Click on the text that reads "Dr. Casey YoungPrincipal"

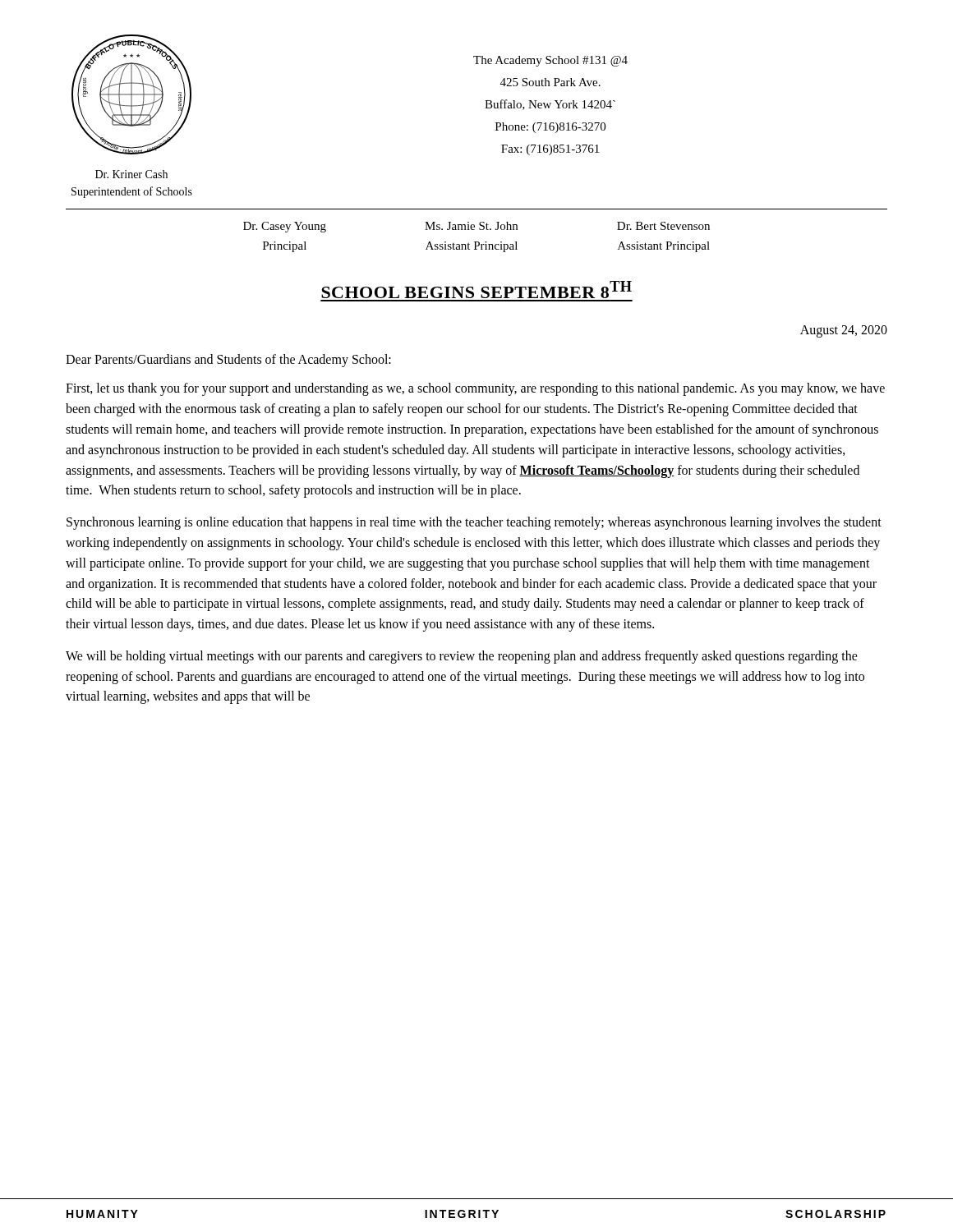tap(284, 236)
